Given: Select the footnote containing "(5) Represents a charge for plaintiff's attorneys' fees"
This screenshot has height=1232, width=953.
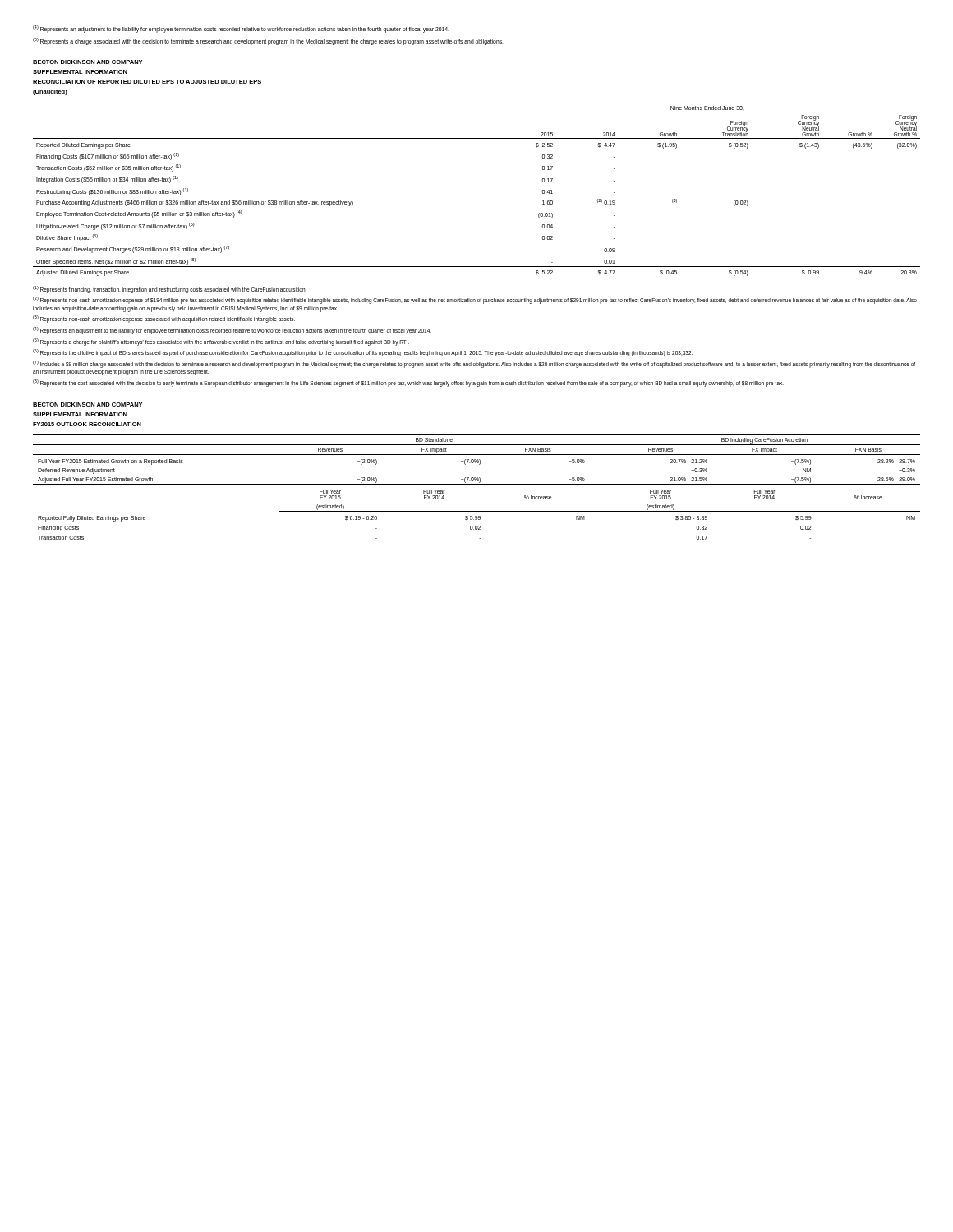Looking at the screenshot, I should point(221,341).
